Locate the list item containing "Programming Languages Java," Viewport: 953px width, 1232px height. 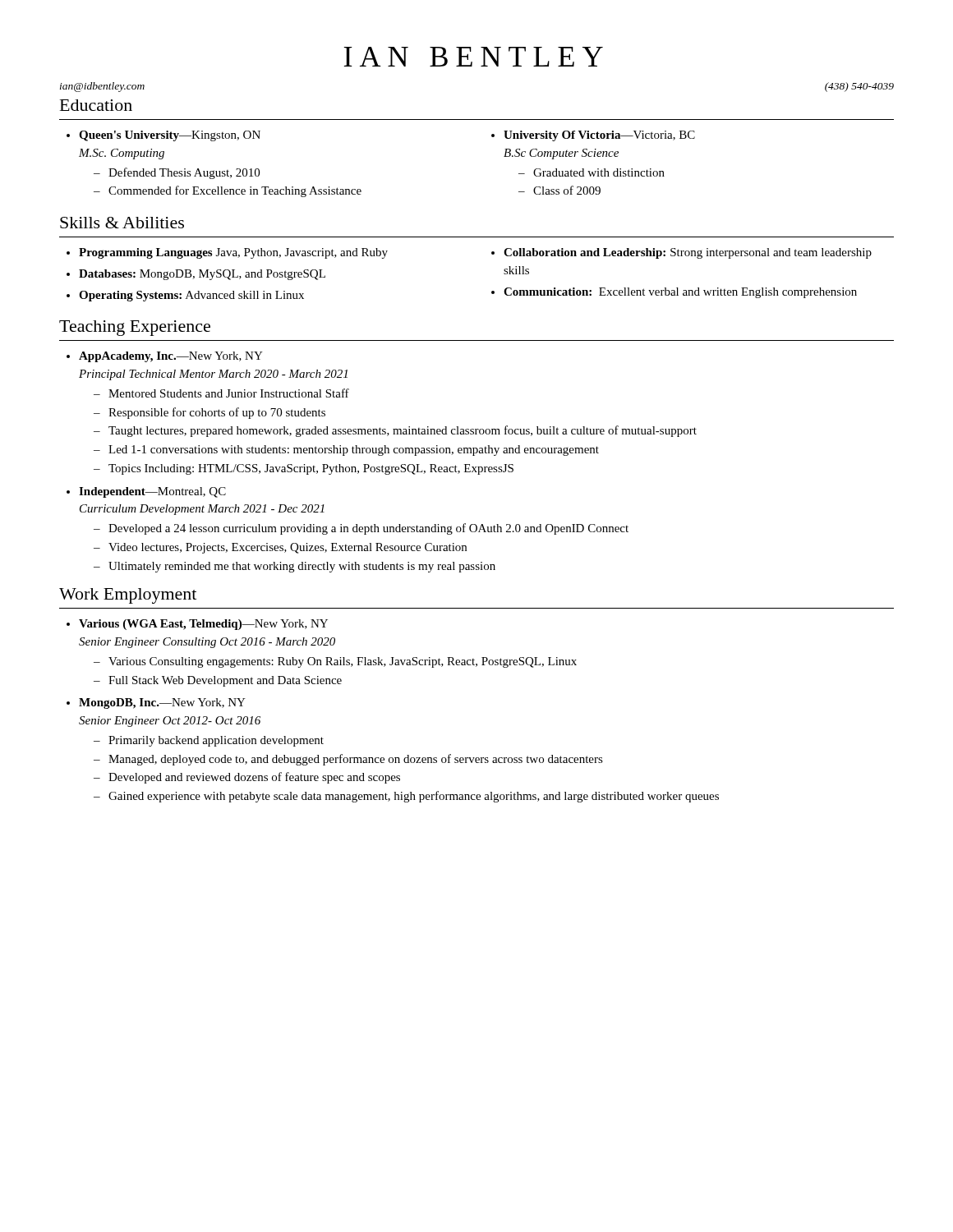(x=233, y=252)
